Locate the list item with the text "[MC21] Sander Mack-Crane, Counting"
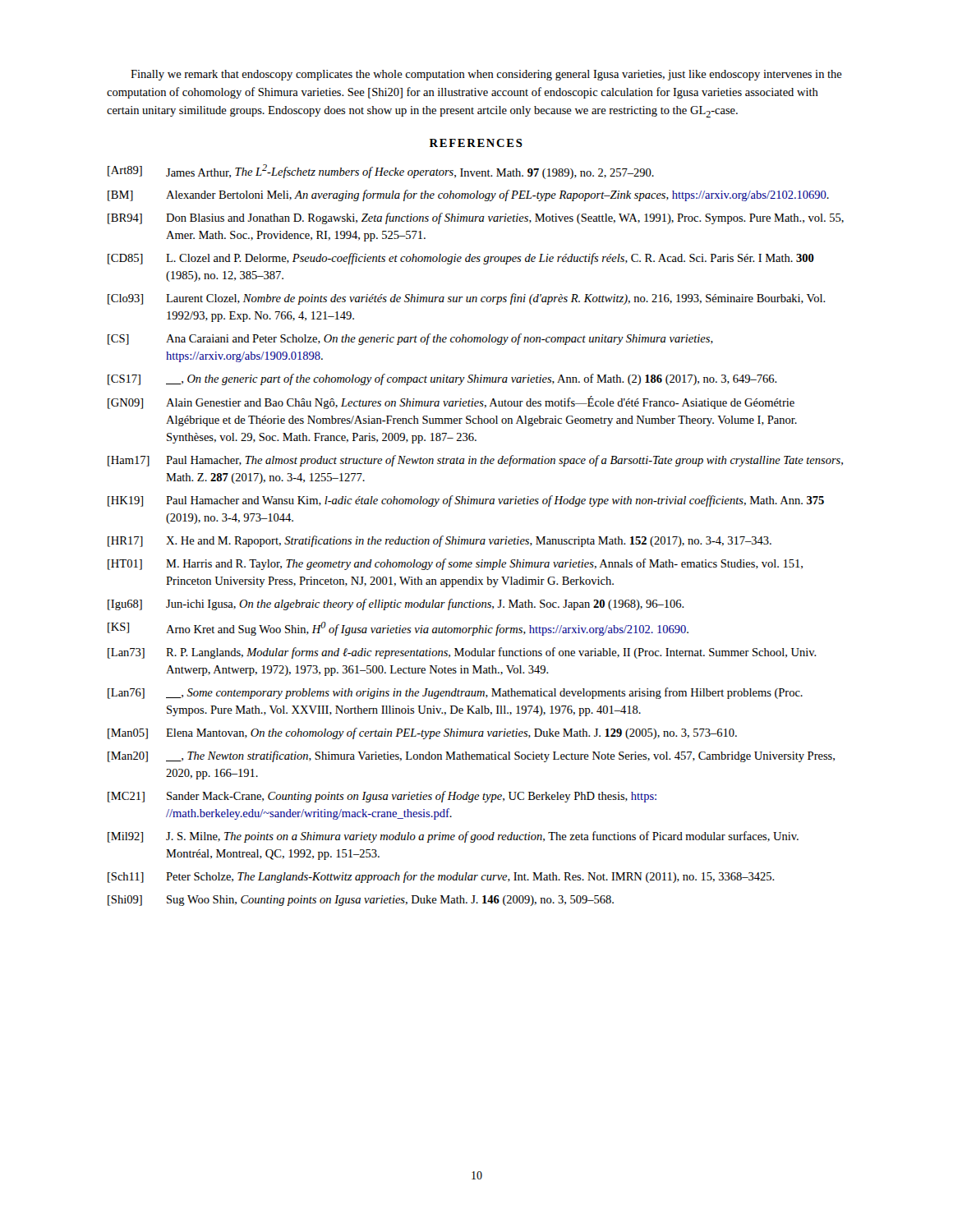 click(476, 805)
